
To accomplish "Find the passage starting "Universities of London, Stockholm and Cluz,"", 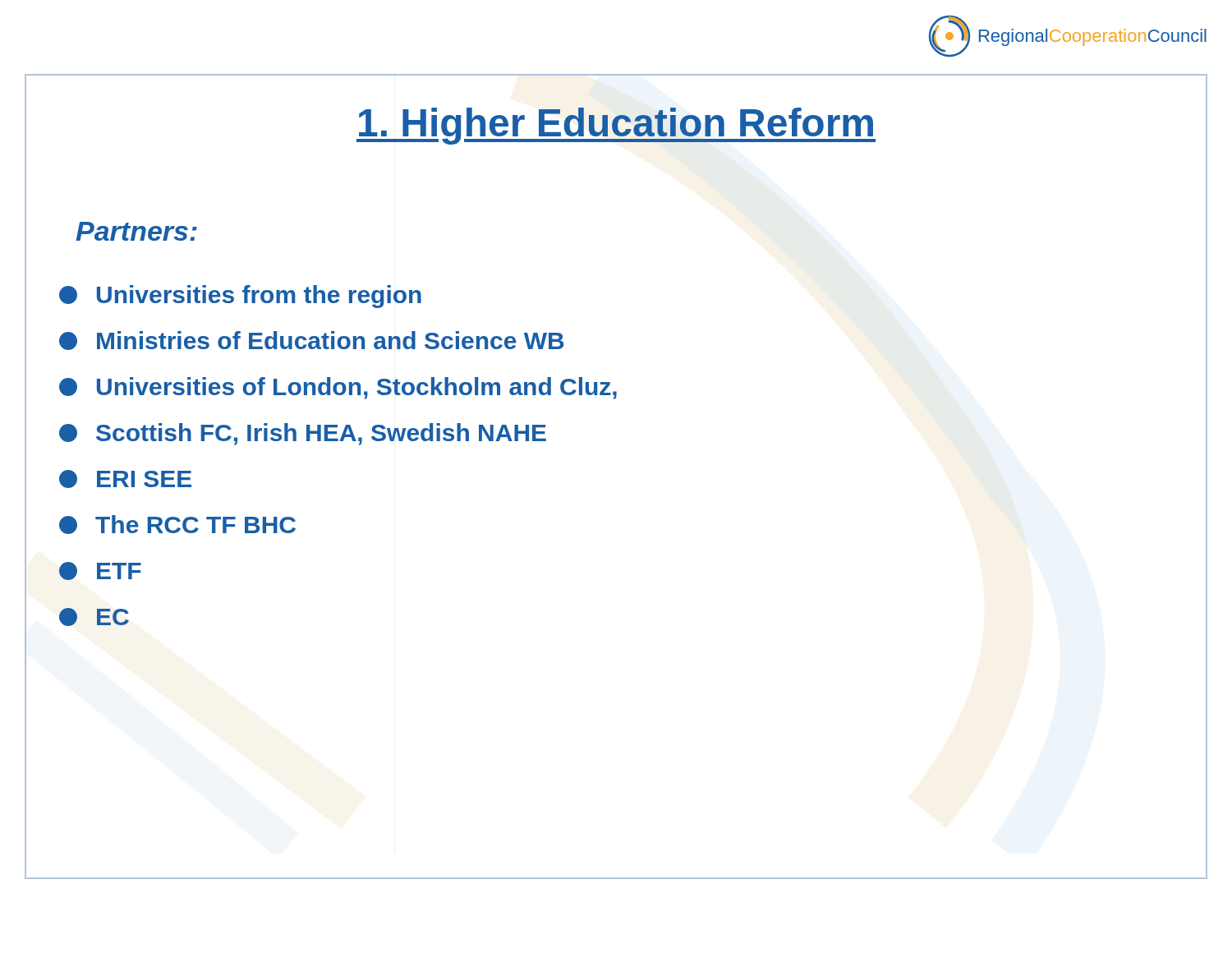I will (x=339, y=387).
